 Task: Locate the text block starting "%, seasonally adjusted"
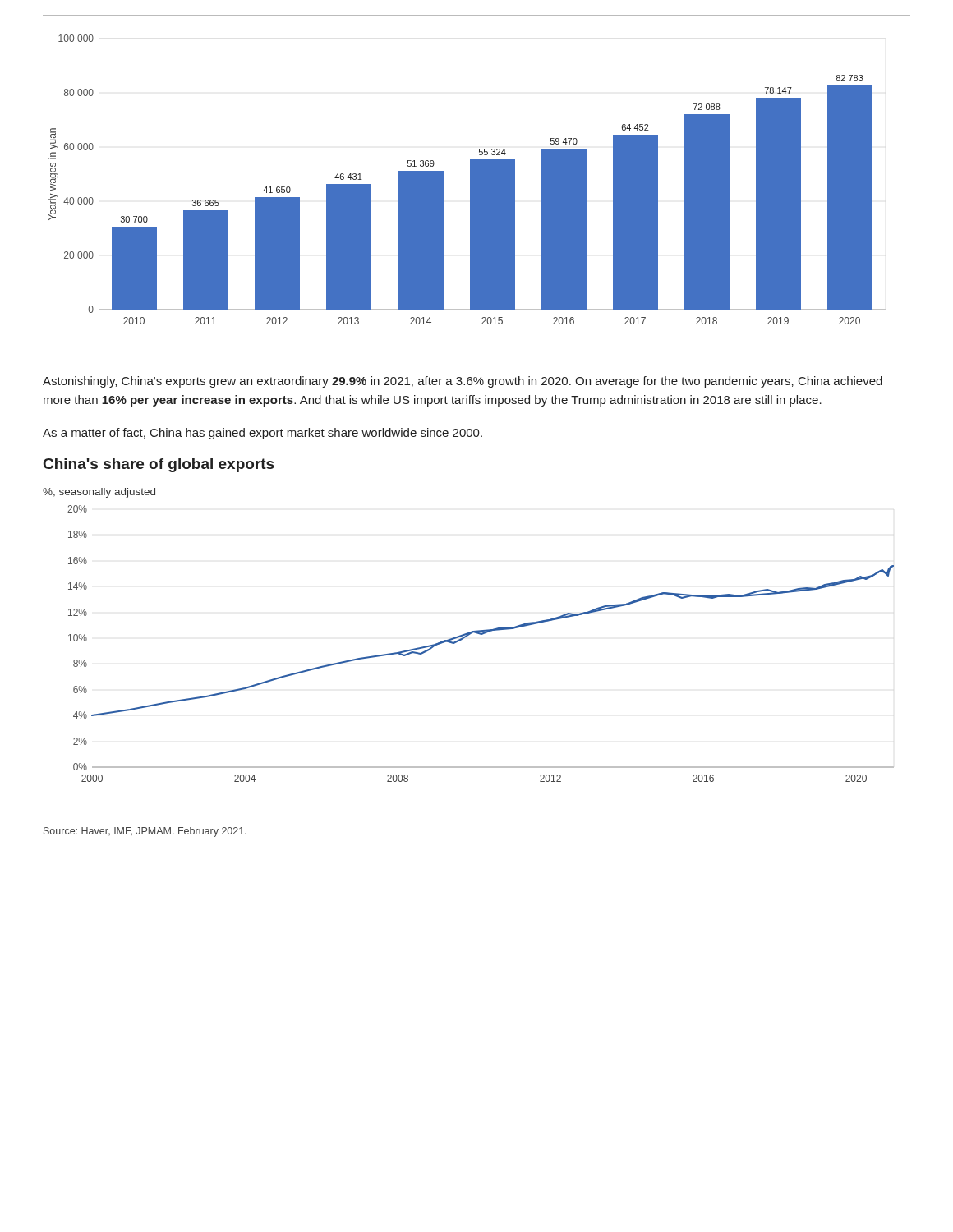point(99,493)
